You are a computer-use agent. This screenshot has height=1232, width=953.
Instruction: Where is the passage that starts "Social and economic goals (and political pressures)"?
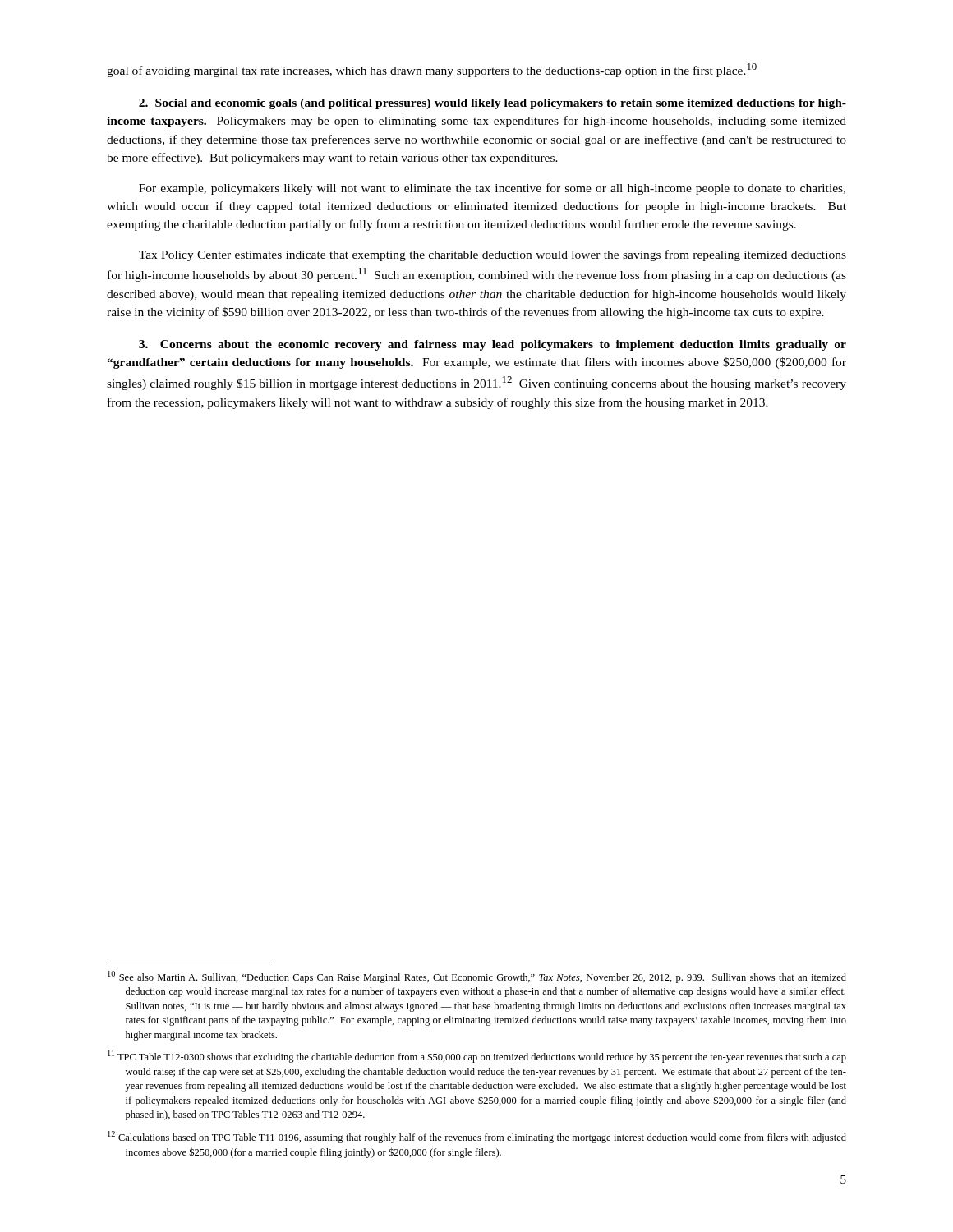coord(476,130)
